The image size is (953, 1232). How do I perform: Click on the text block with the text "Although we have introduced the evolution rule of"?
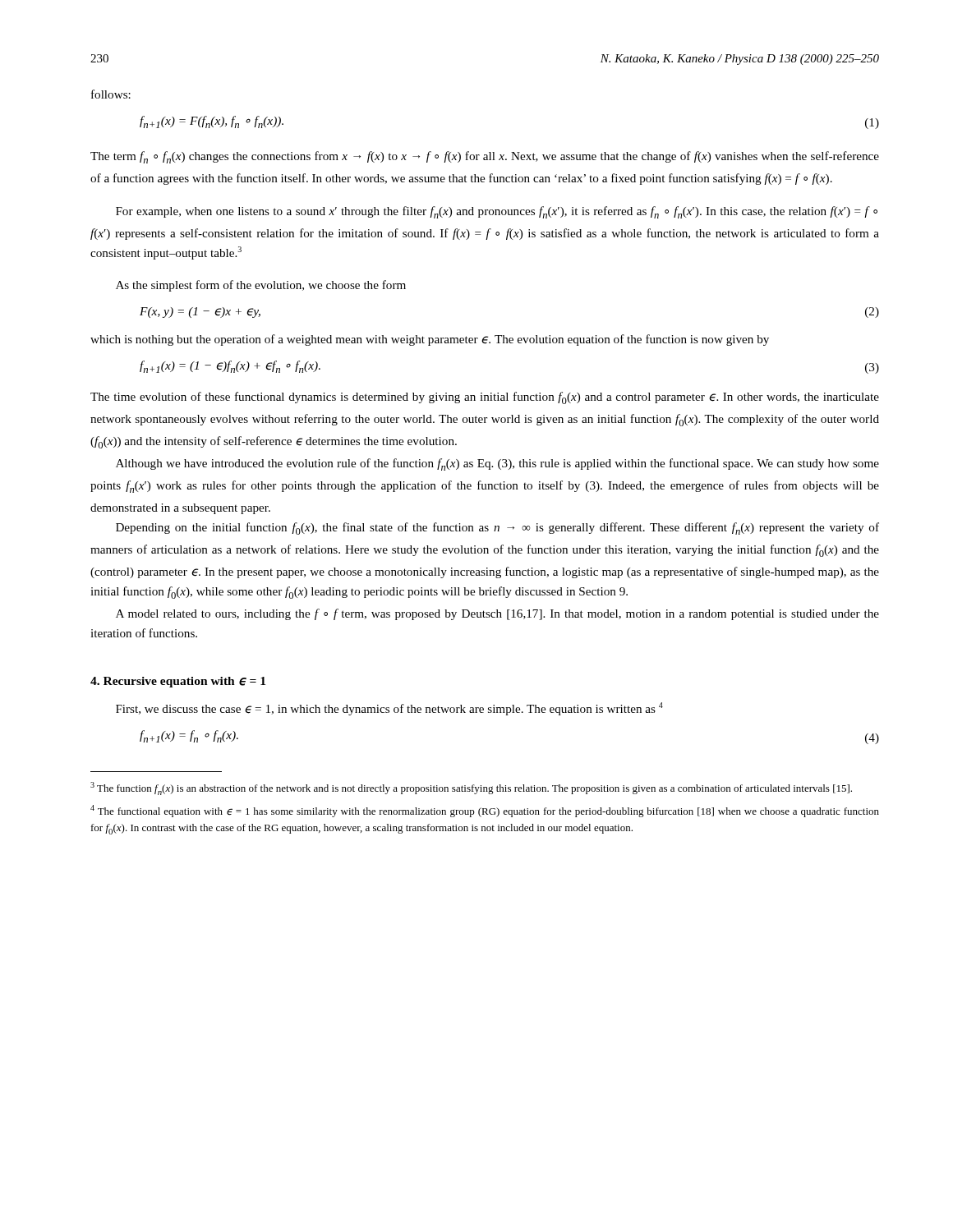(x=485, y=485)
